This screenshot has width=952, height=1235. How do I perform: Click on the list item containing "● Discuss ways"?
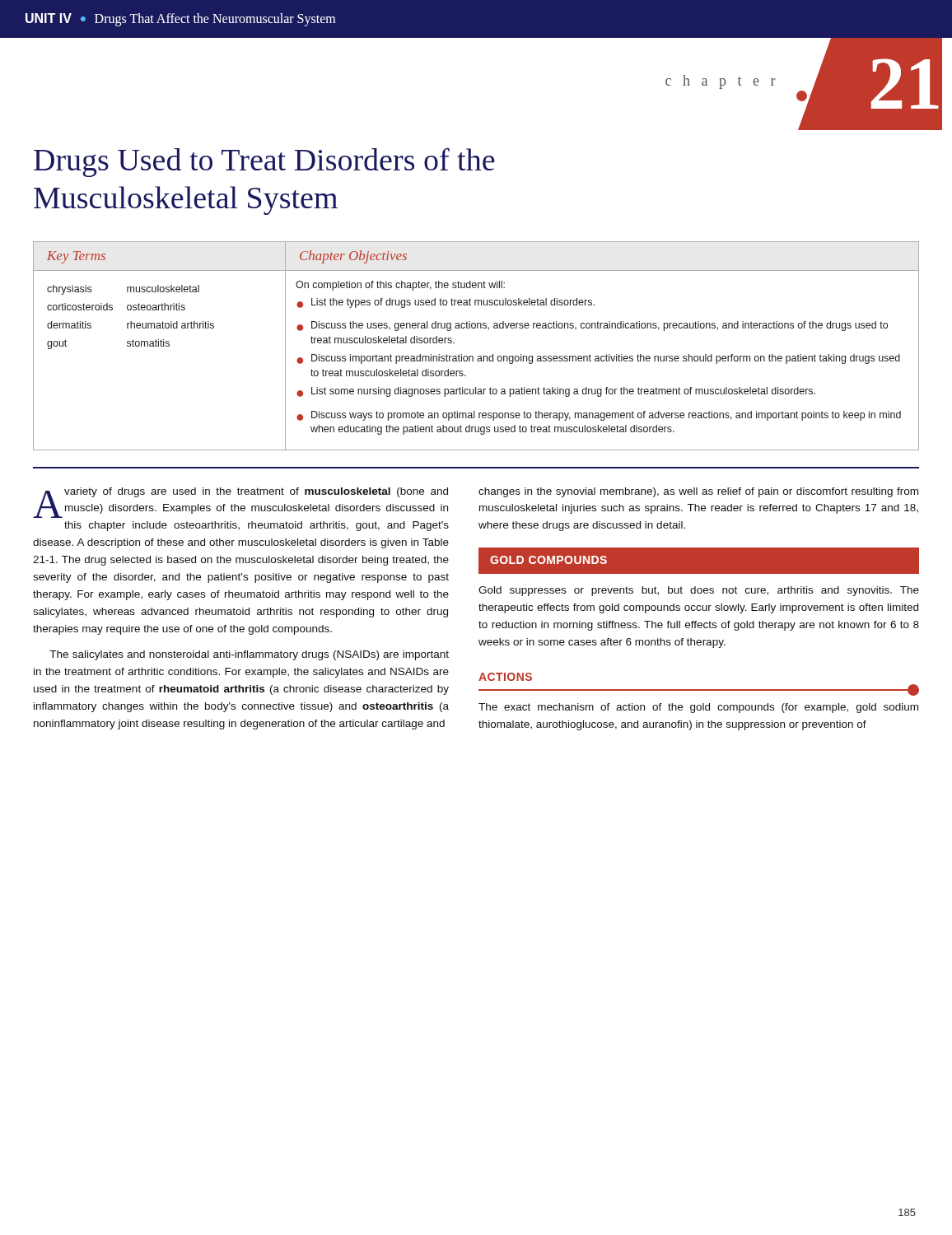pos(601,422)
